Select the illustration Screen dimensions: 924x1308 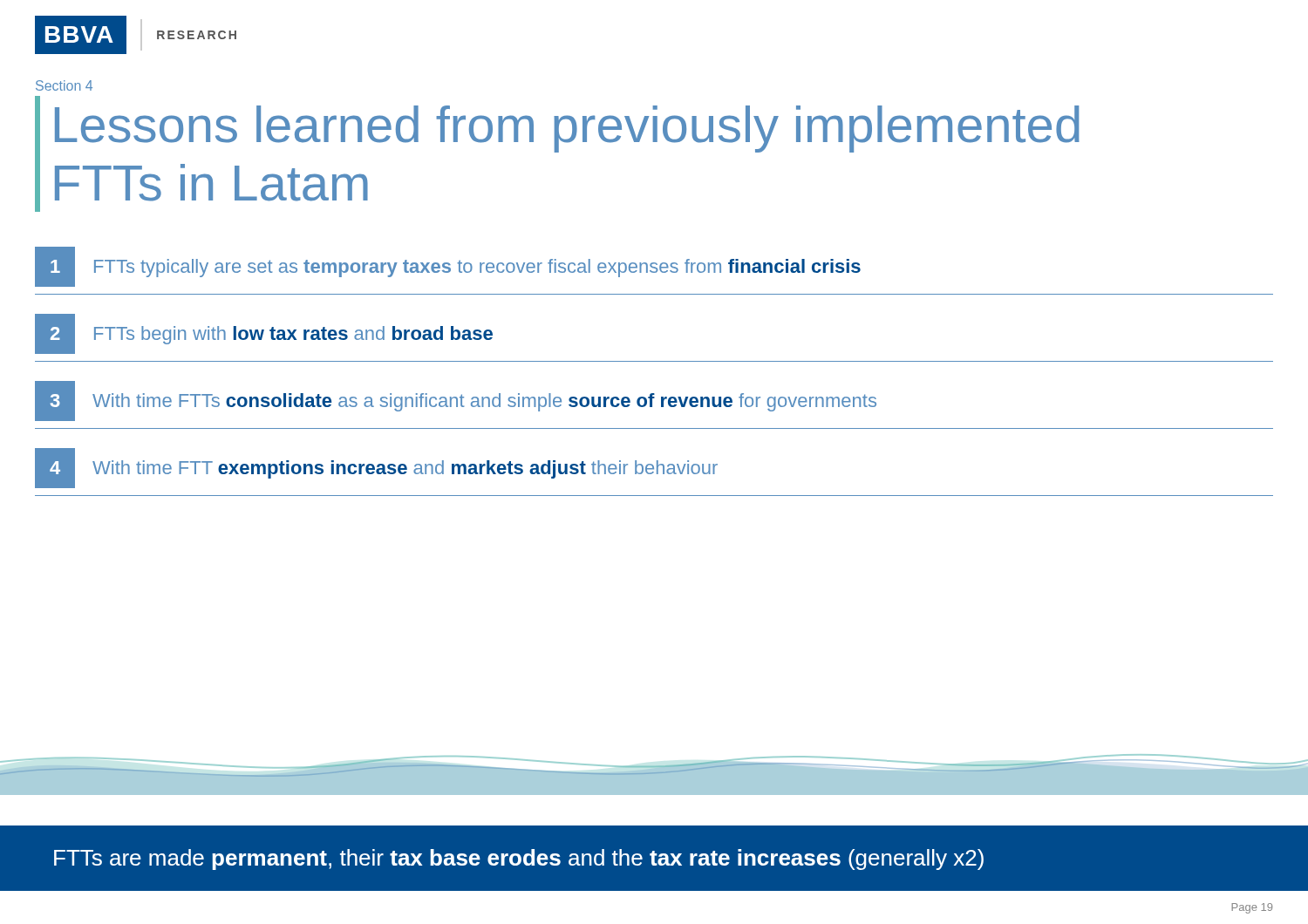coord(654,765)
